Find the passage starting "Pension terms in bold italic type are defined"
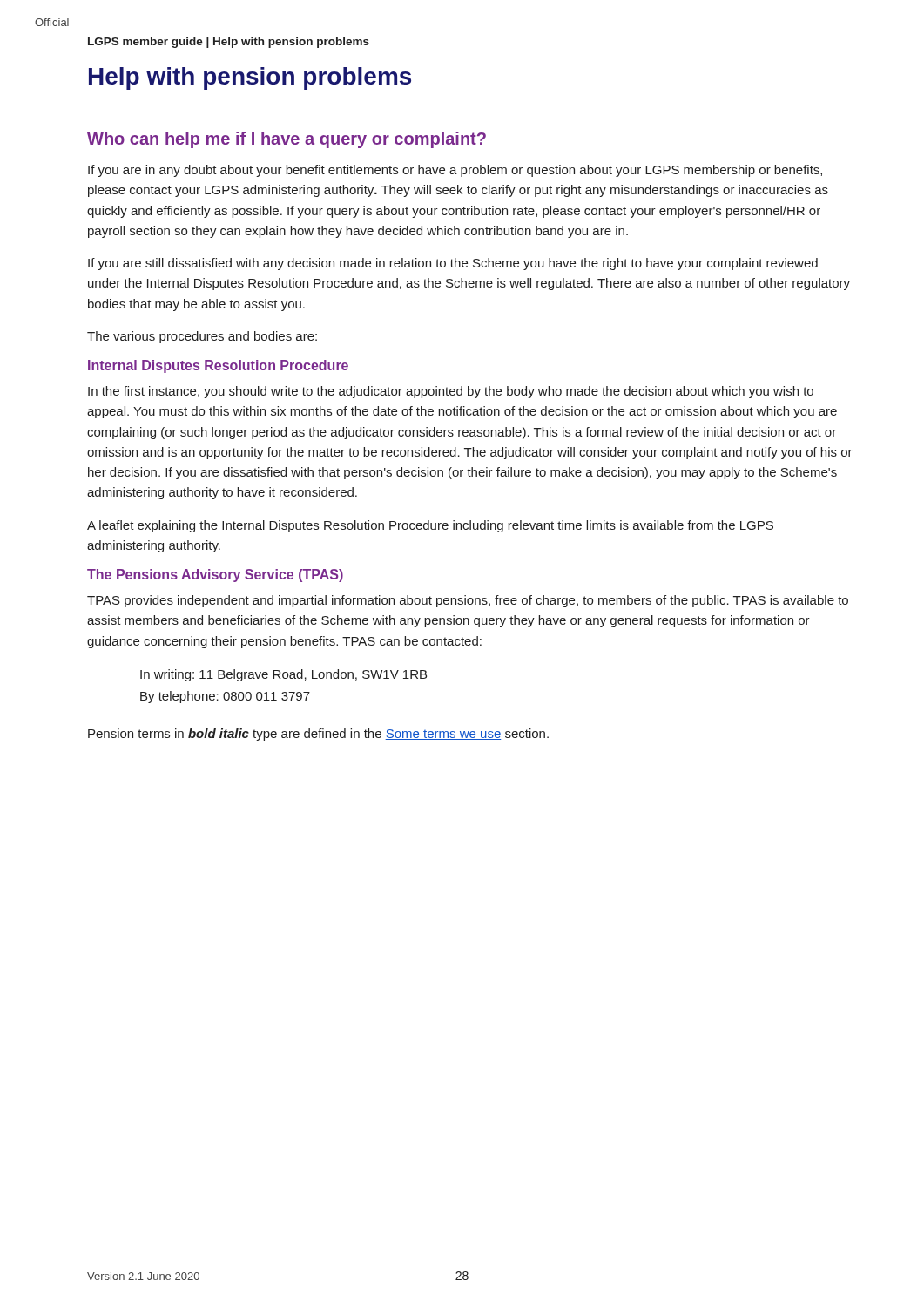The height and width of the screenshot is (1307, 924). (318, 733)
